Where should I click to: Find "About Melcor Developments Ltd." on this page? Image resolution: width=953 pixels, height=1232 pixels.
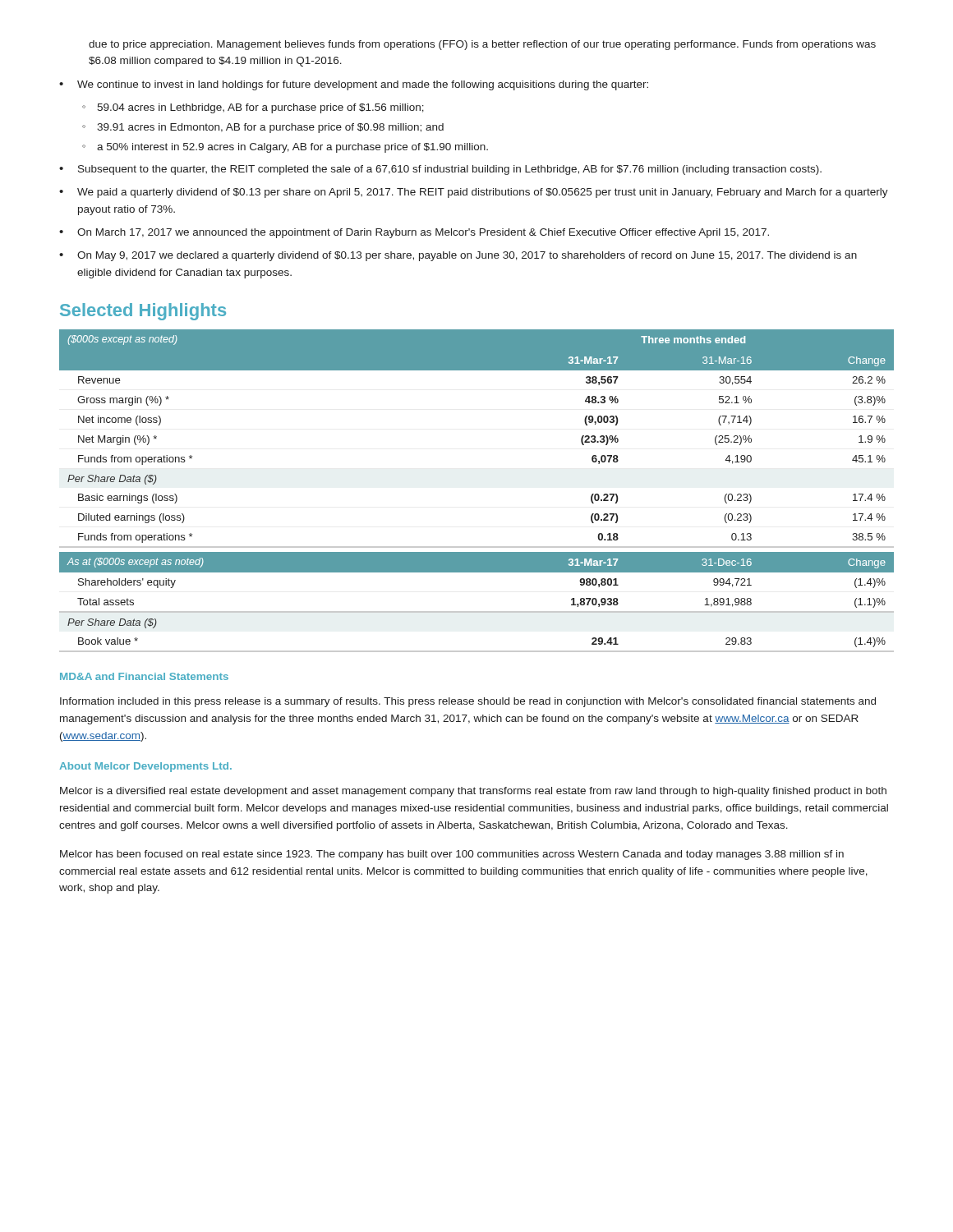tap(145, 767)
